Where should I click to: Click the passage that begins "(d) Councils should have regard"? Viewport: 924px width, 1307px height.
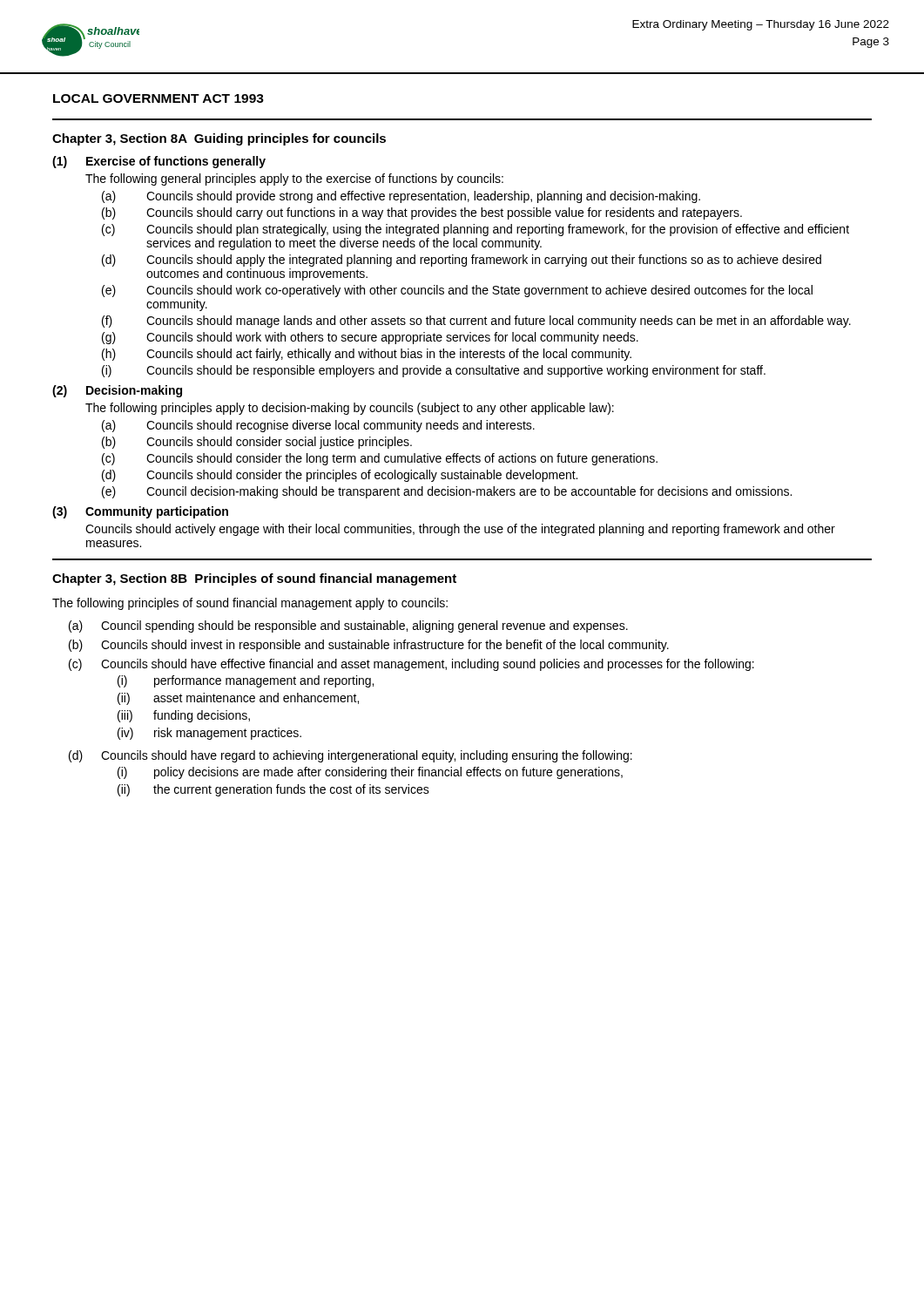[462, 774]
